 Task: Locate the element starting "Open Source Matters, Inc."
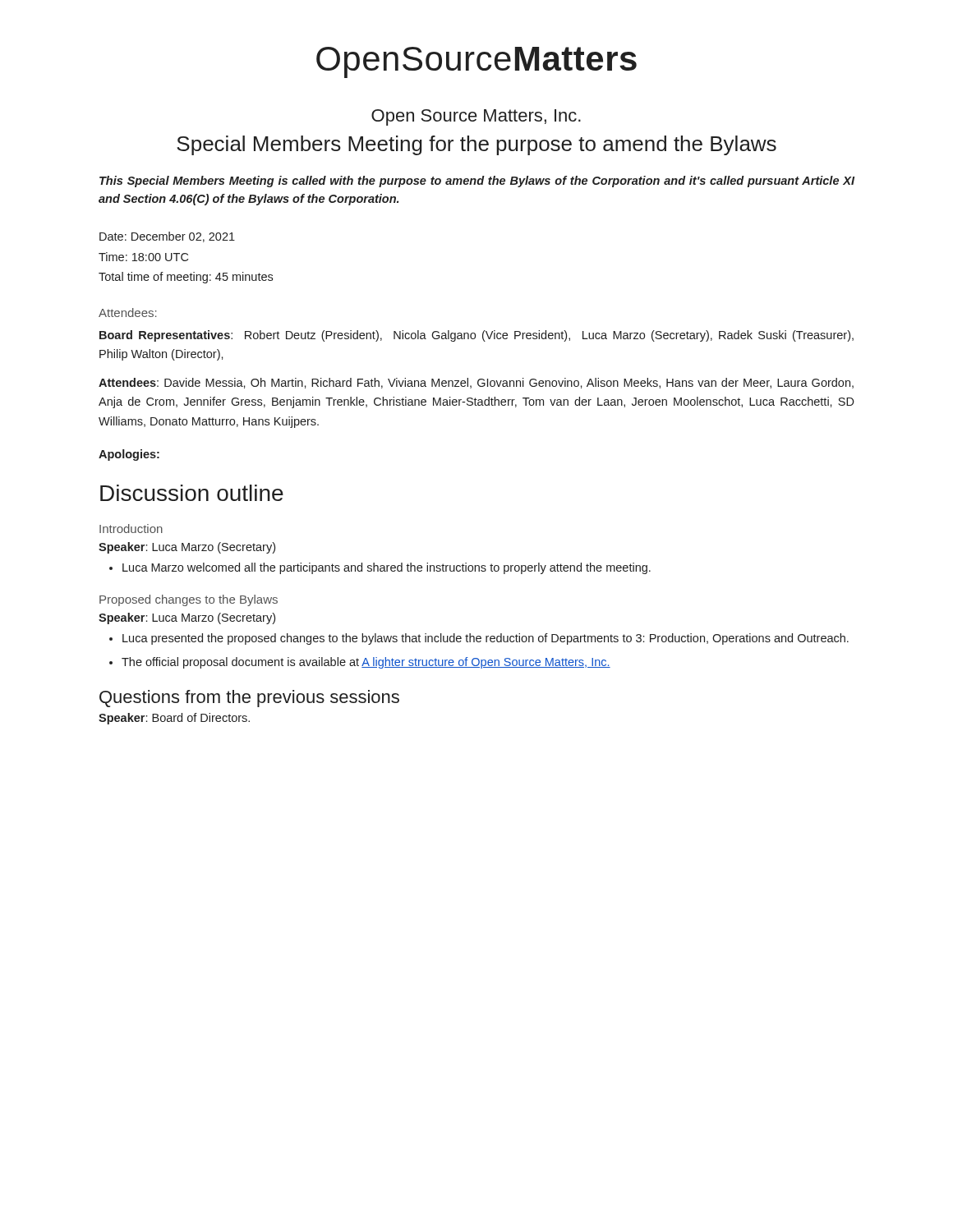(476, 115)
